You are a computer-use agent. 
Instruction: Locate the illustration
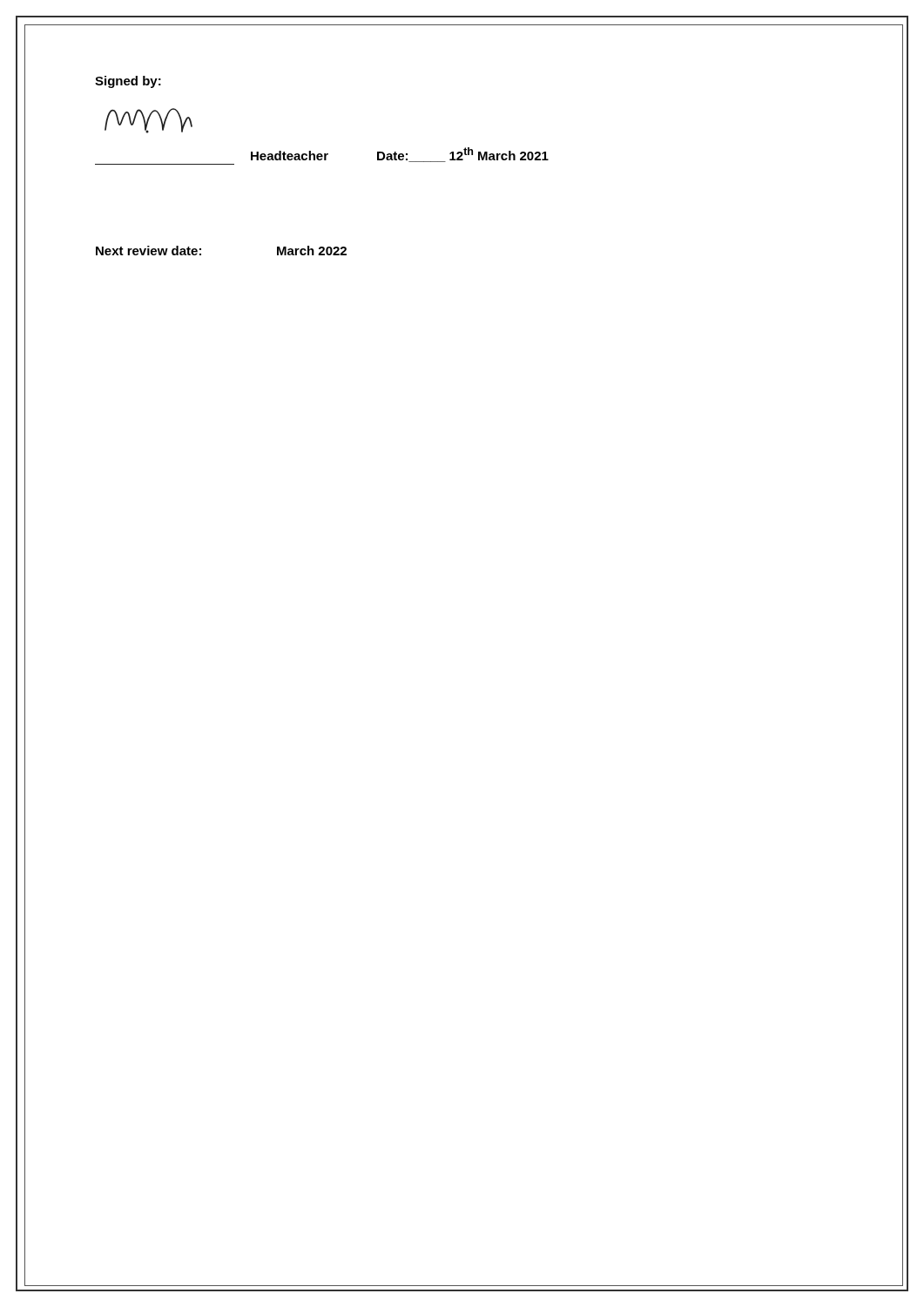(480, 119)
